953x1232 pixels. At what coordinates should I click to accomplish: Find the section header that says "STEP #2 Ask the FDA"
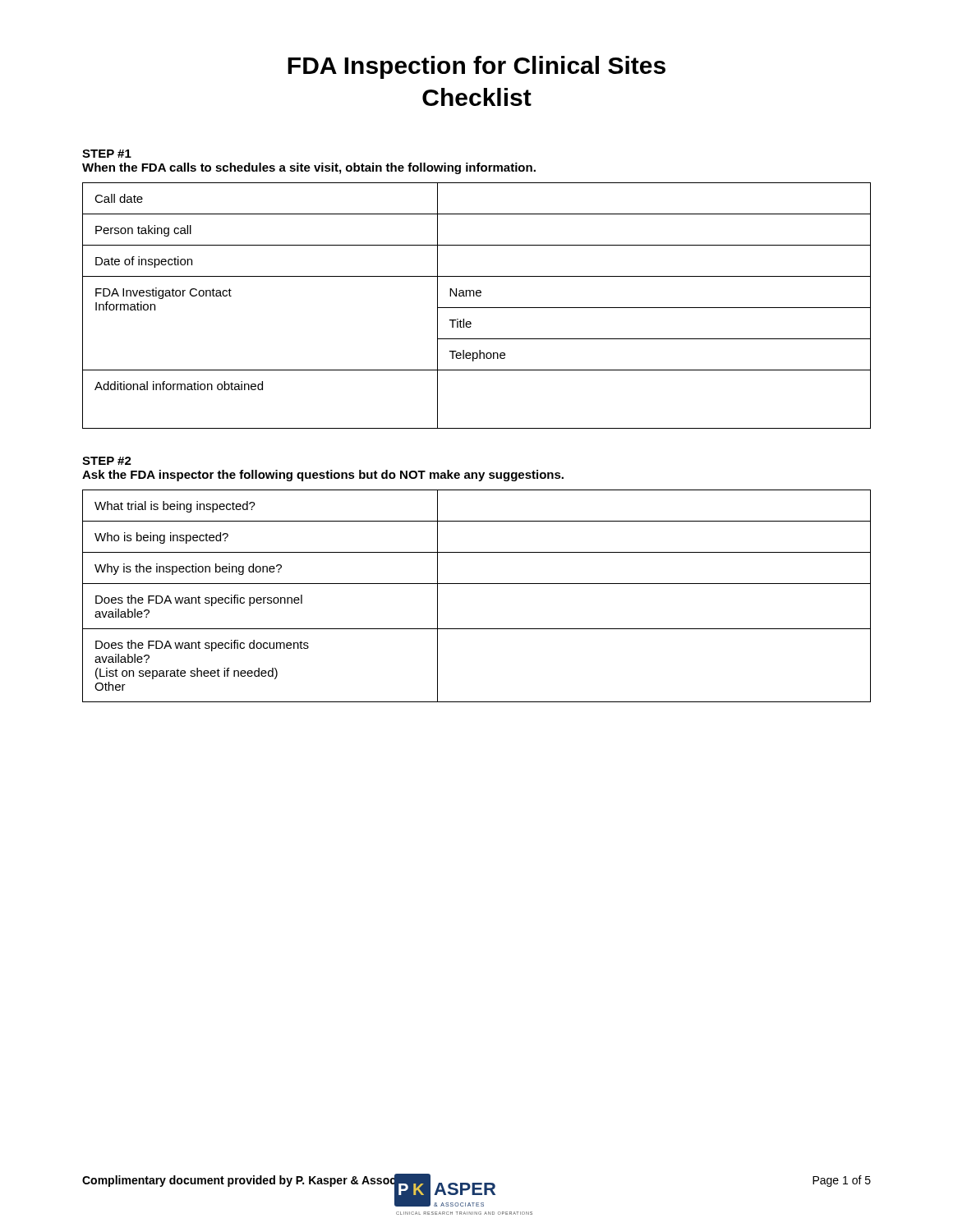[x=476, y=467]
